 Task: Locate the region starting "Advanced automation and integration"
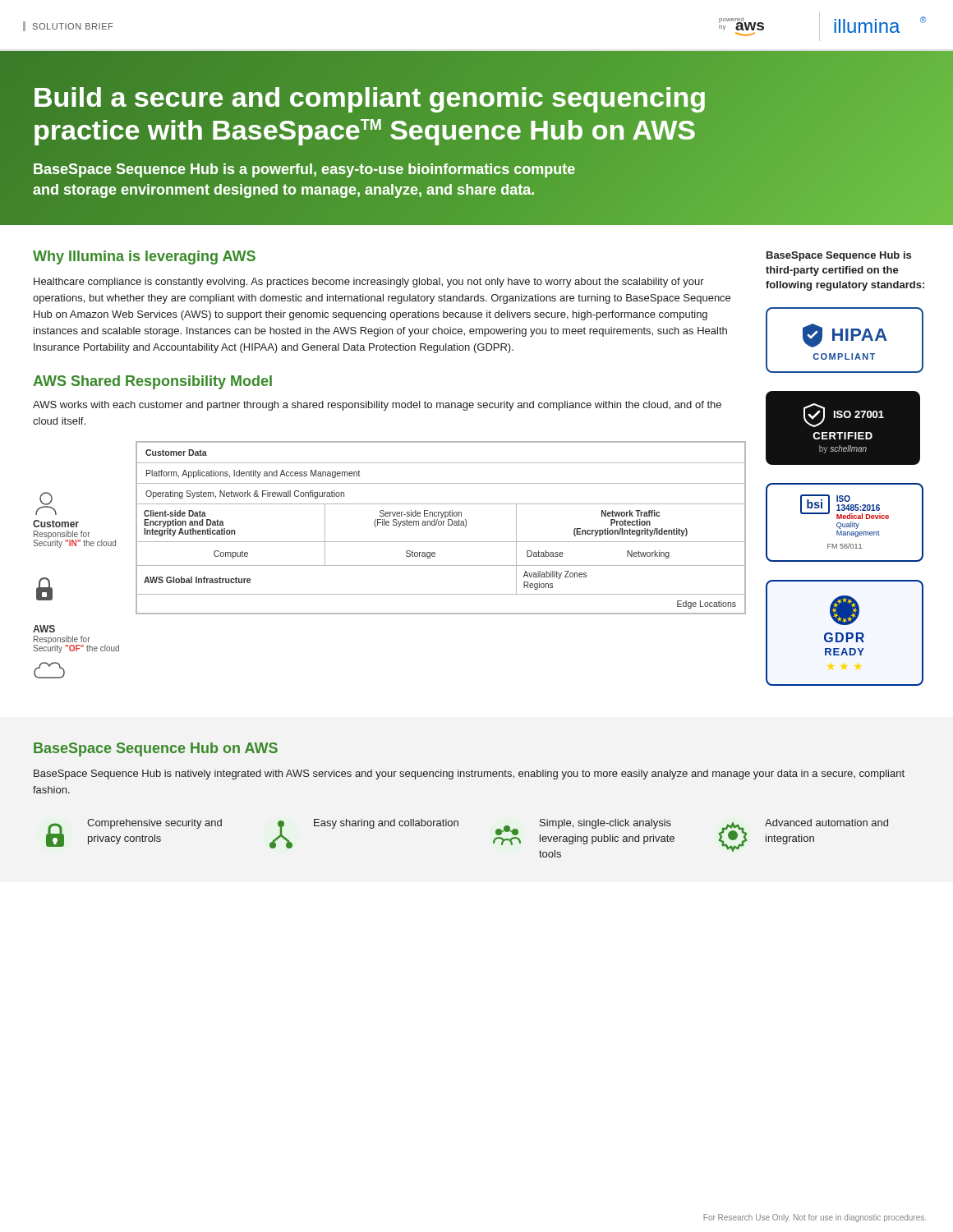[x=827, y=831]
